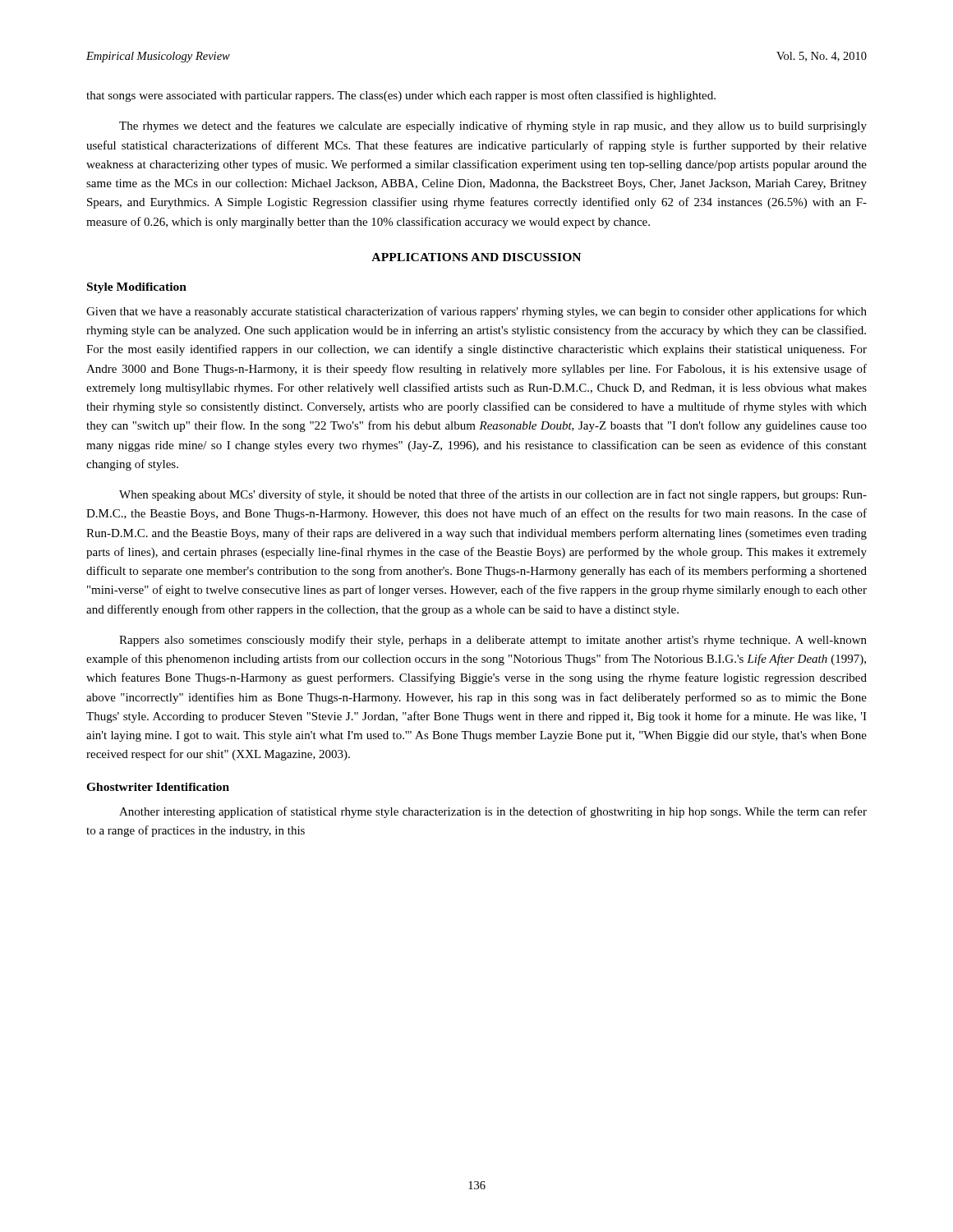Point to the text block starting "The rhymes we"

(x=476, y=174)
